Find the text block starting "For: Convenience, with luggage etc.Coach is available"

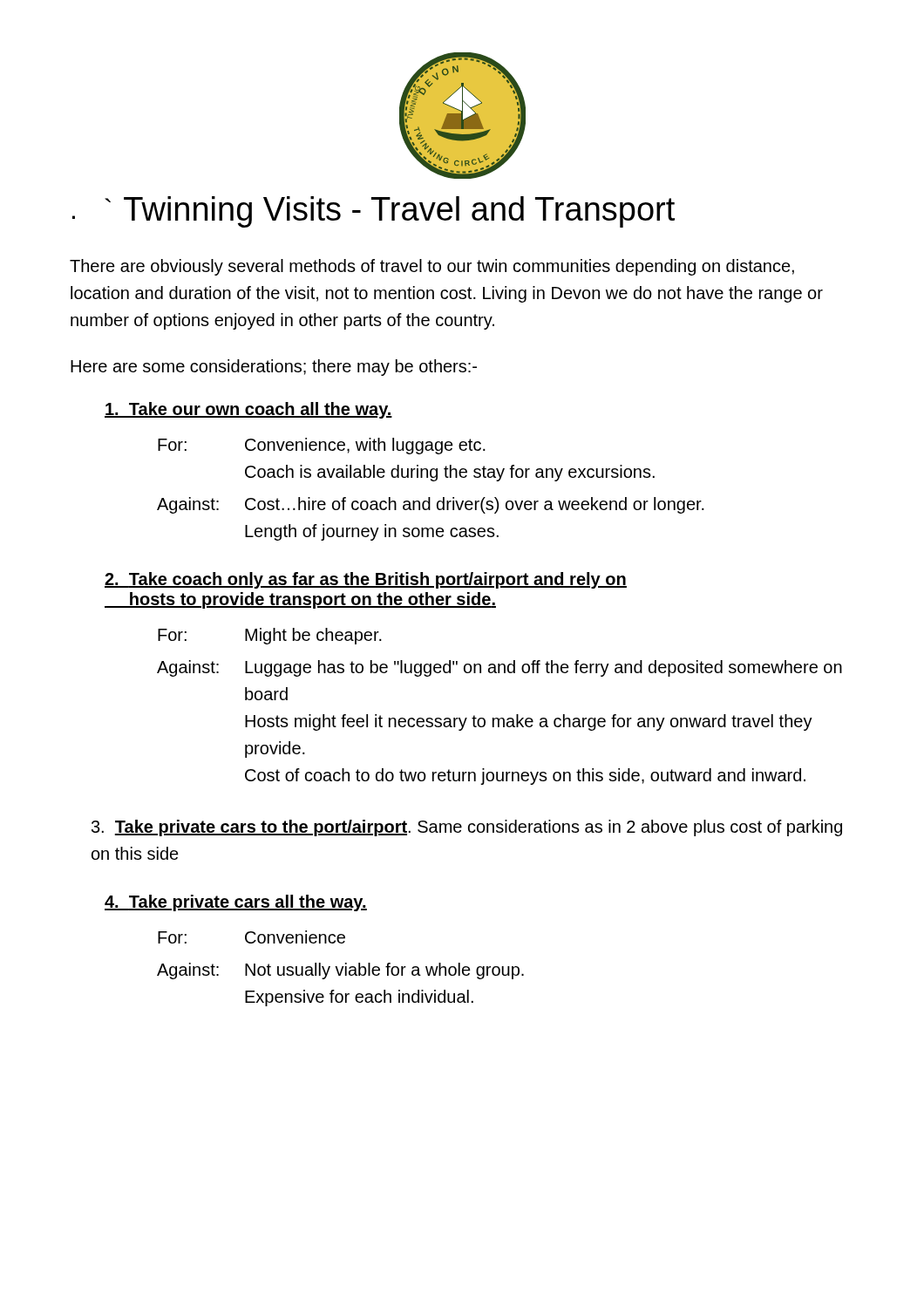pyautogui.click(x=506, y=459)
